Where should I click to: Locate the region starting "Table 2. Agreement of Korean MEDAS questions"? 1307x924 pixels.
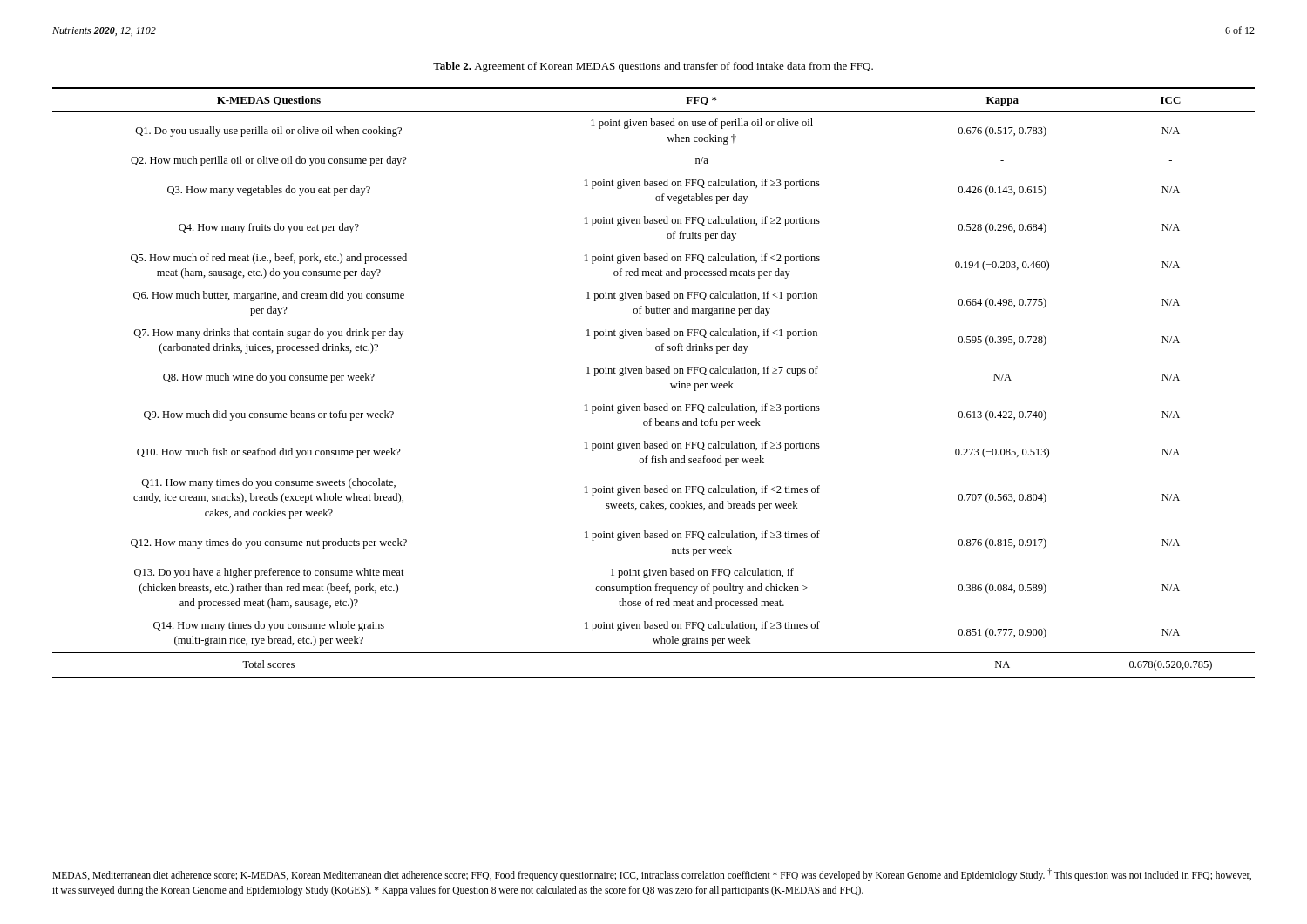pos(654,66)
